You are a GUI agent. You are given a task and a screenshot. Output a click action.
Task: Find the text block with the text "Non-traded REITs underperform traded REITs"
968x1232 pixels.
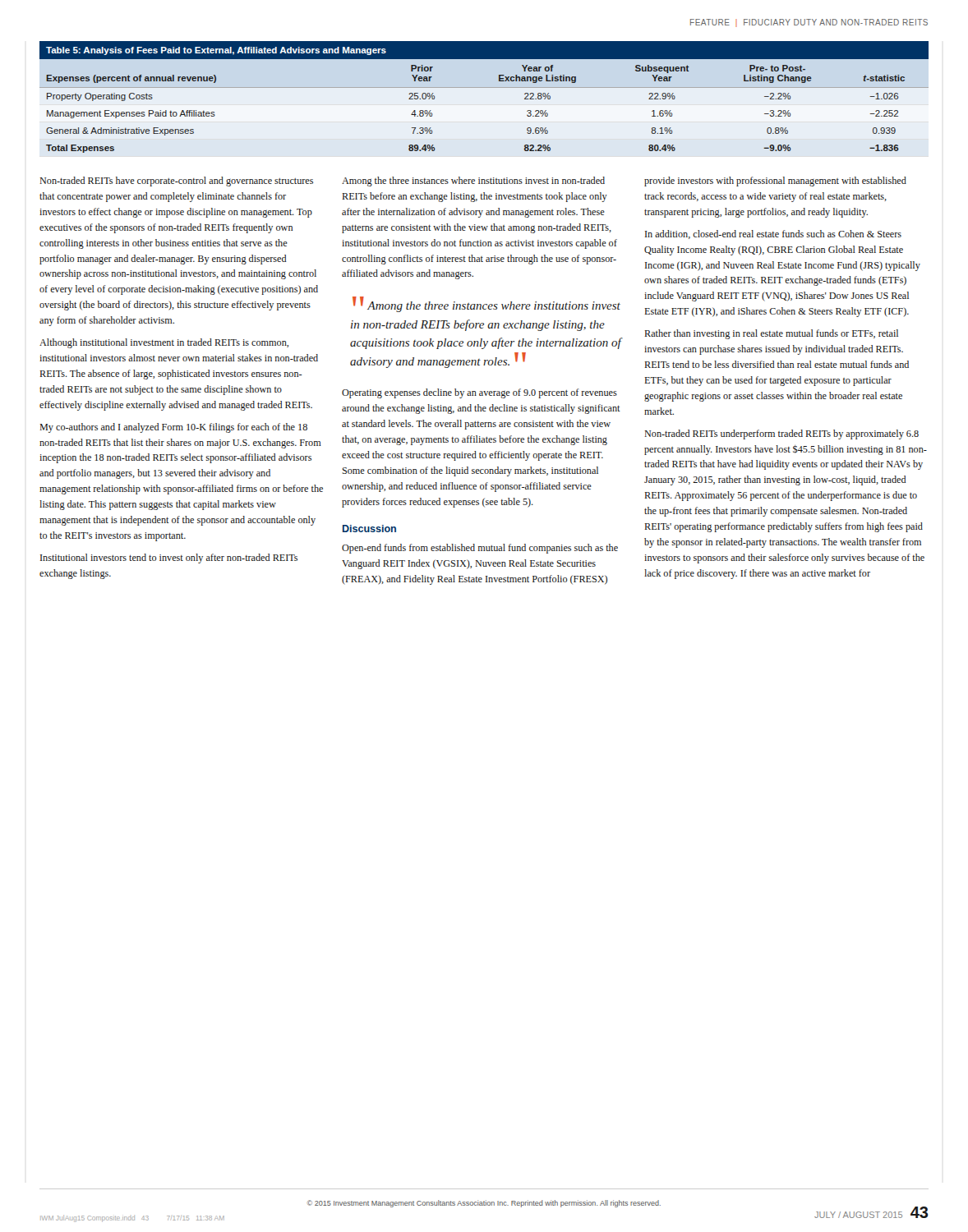786,504
